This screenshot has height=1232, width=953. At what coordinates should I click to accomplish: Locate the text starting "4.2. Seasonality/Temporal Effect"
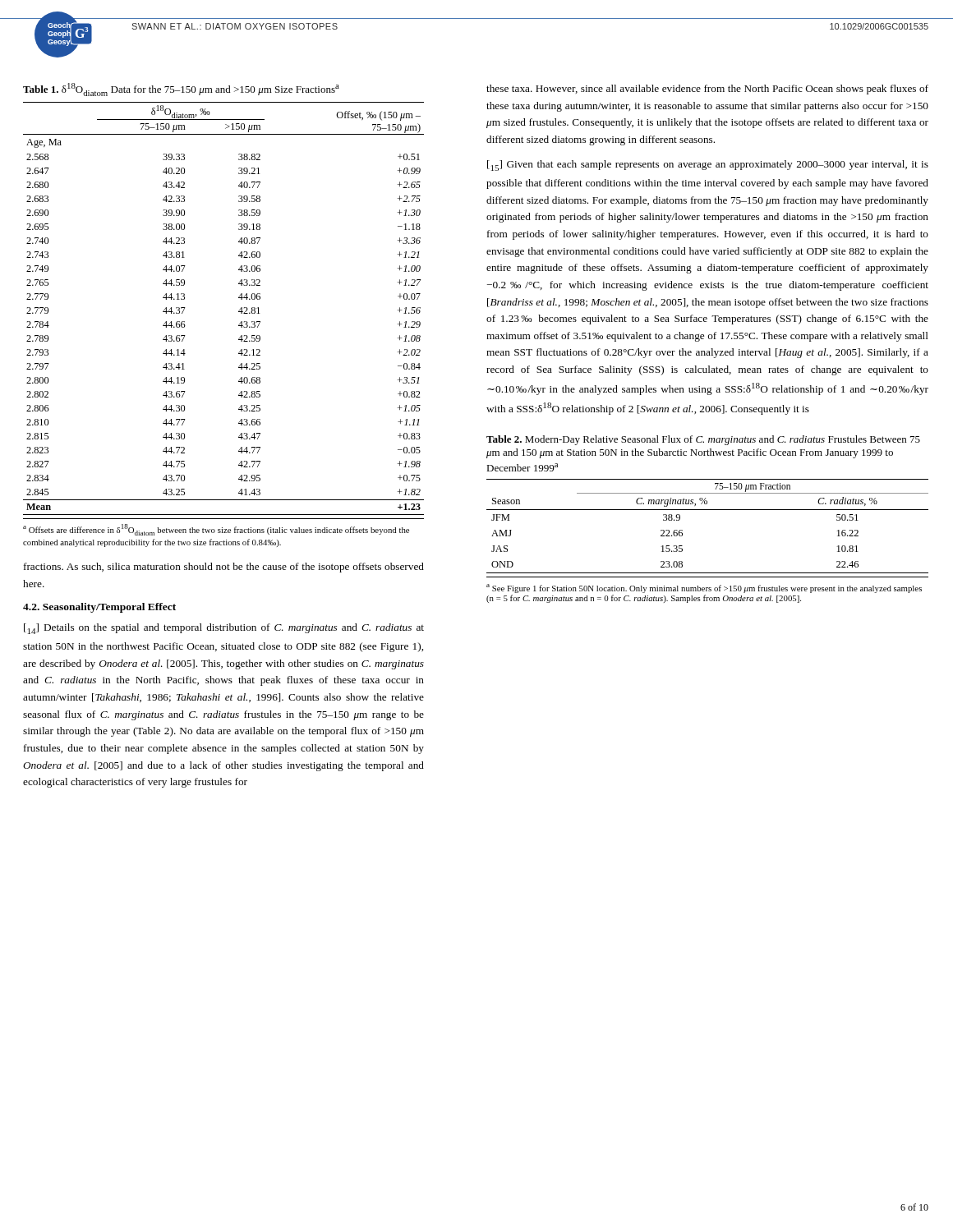(x=99, y=607)
